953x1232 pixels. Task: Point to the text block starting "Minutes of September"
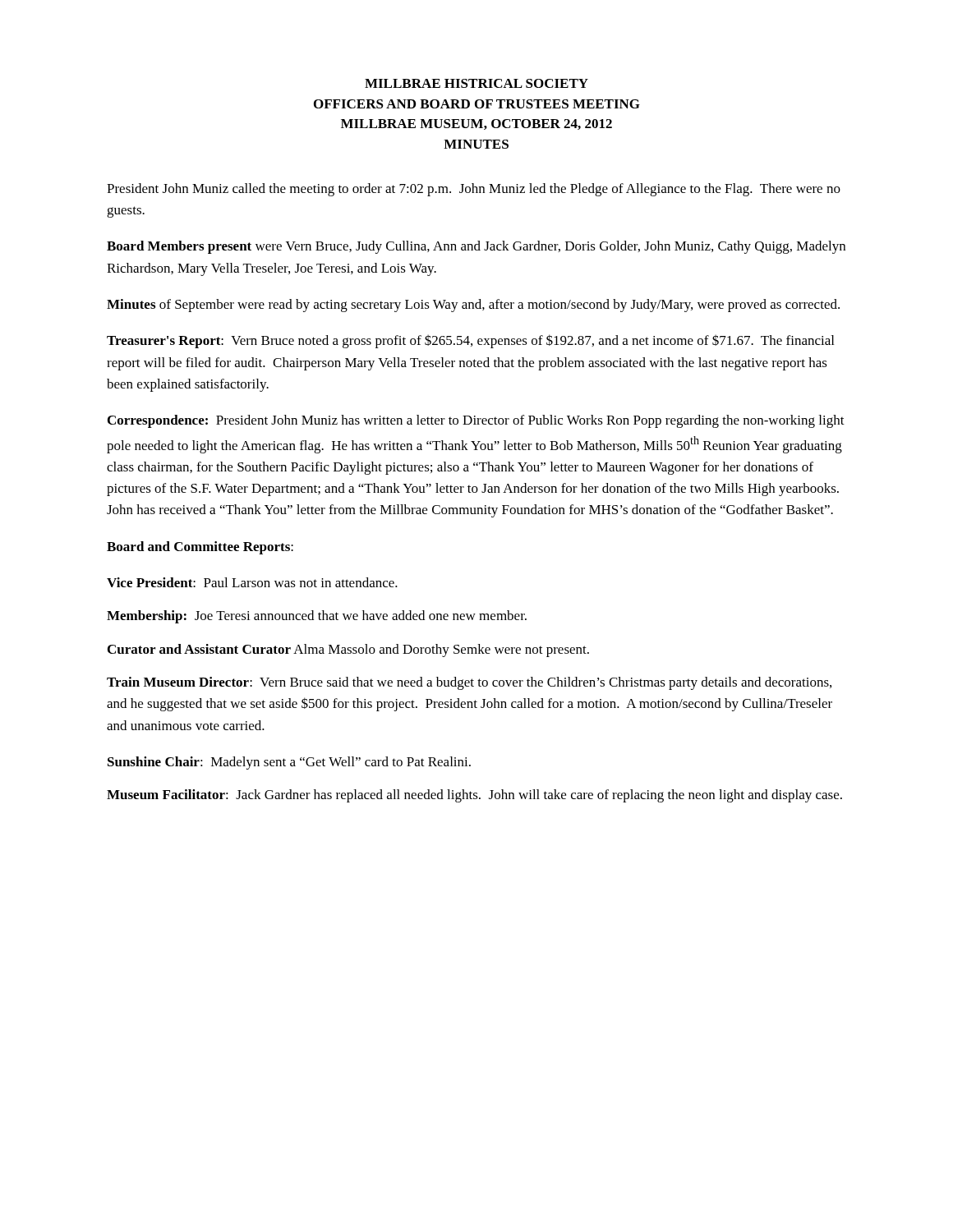click(474, 304)
